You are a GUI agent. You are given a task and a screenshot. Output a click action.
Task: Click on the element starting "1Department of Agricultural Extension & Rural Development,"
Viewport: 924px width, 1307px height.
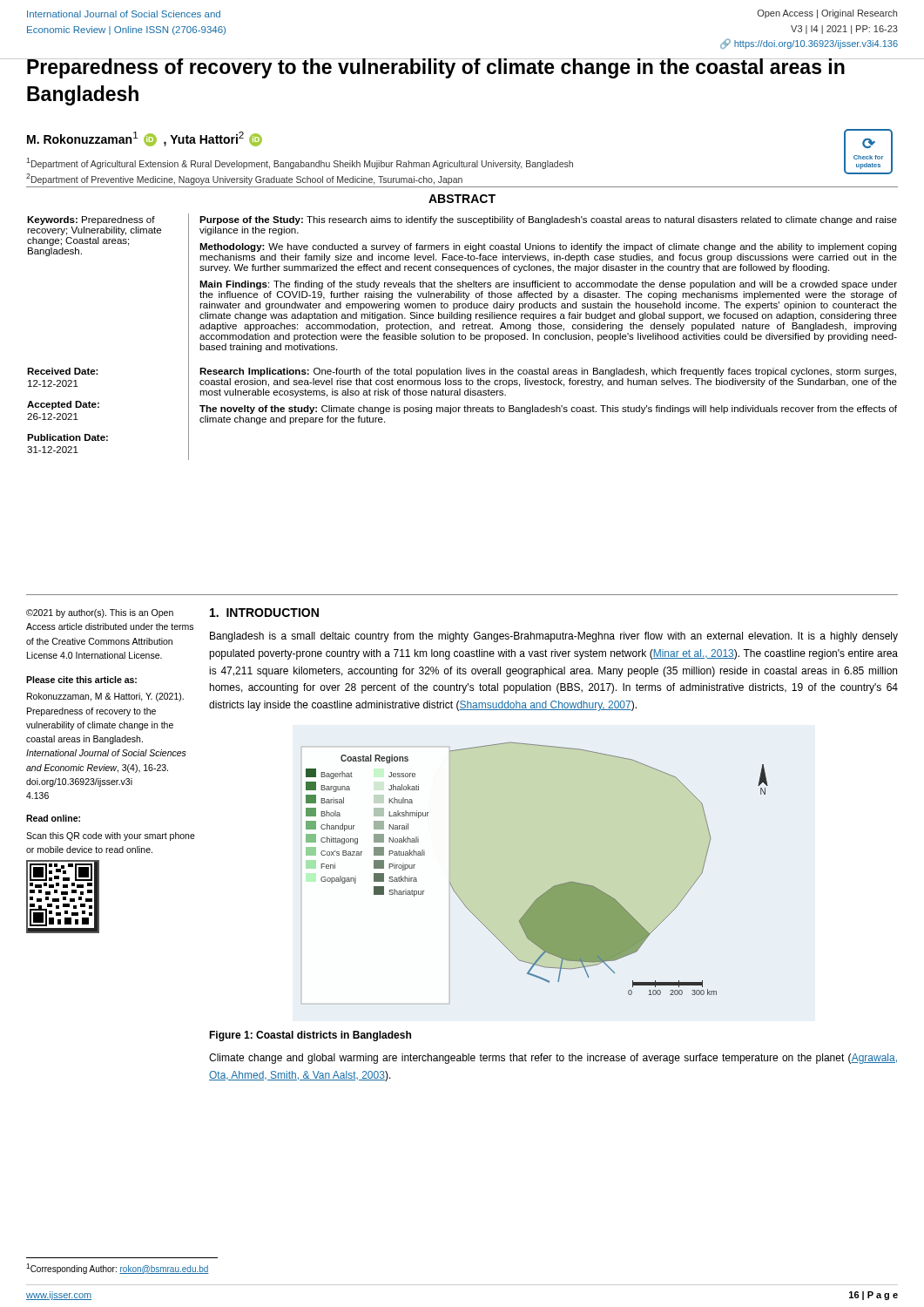point(300,170)
